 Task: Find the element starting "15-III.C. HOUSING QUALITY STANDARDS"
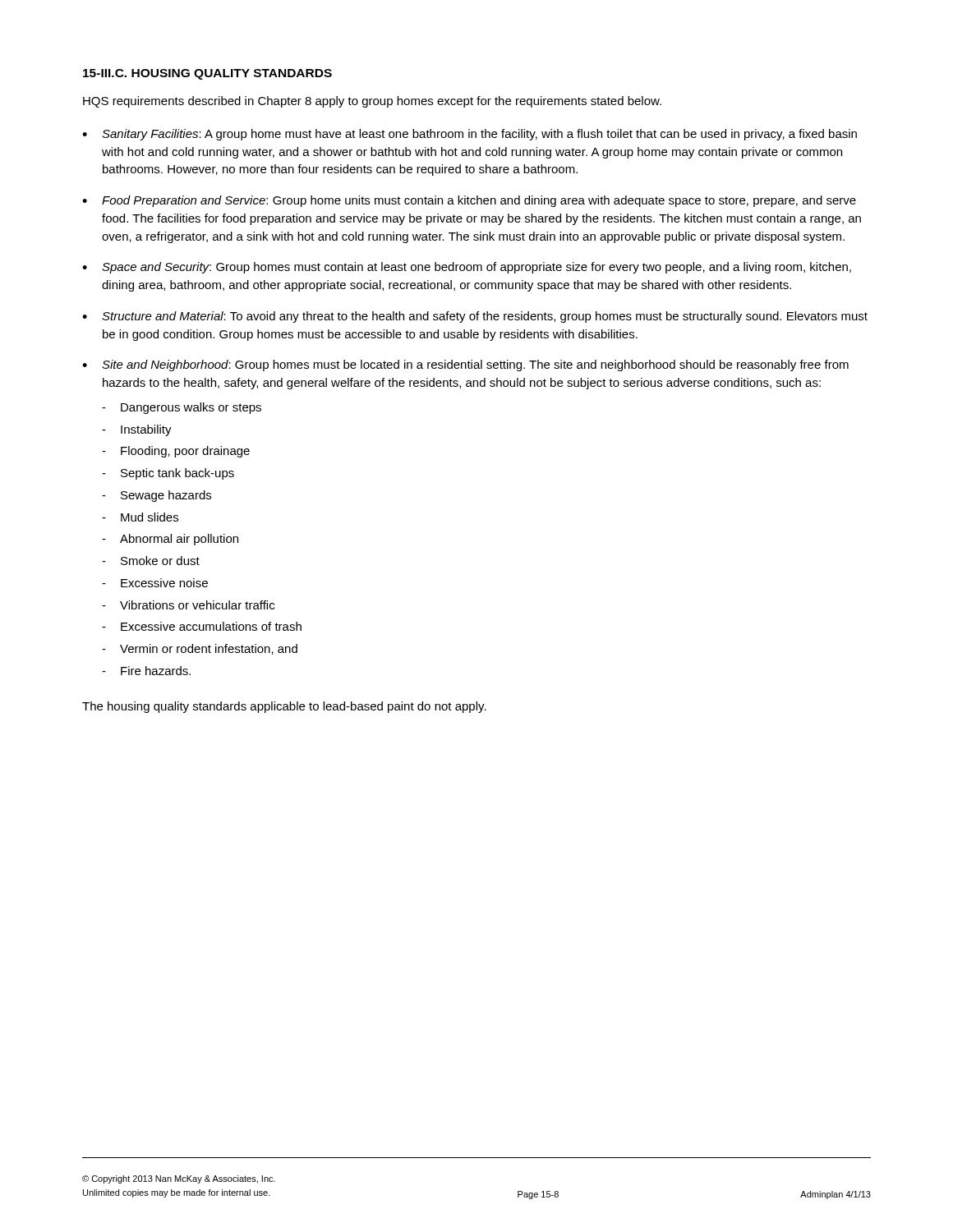(x=207, y=73)
